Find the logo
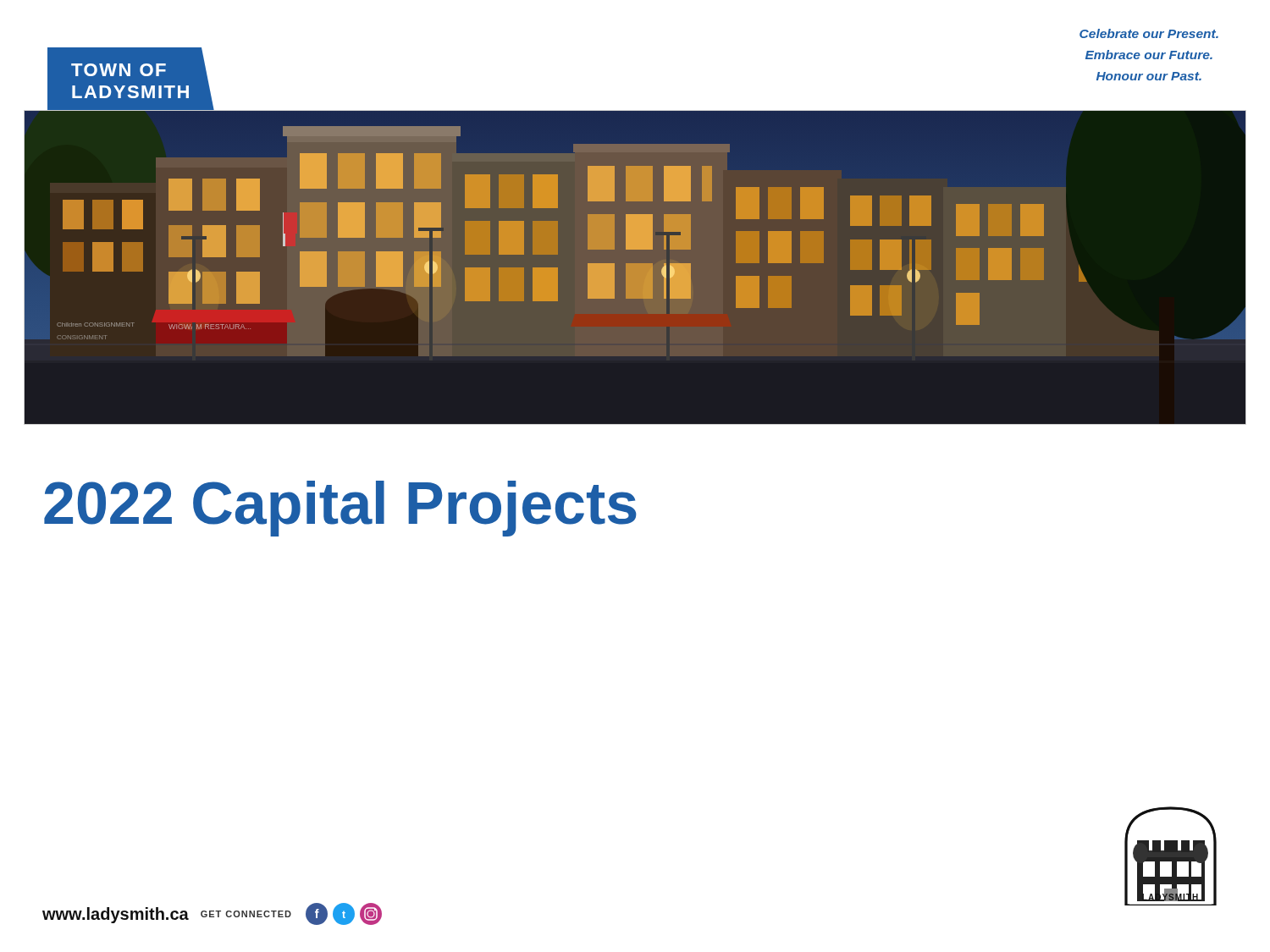The height and width of the screenshot is (952, 1270). [x=1170, y=855]
